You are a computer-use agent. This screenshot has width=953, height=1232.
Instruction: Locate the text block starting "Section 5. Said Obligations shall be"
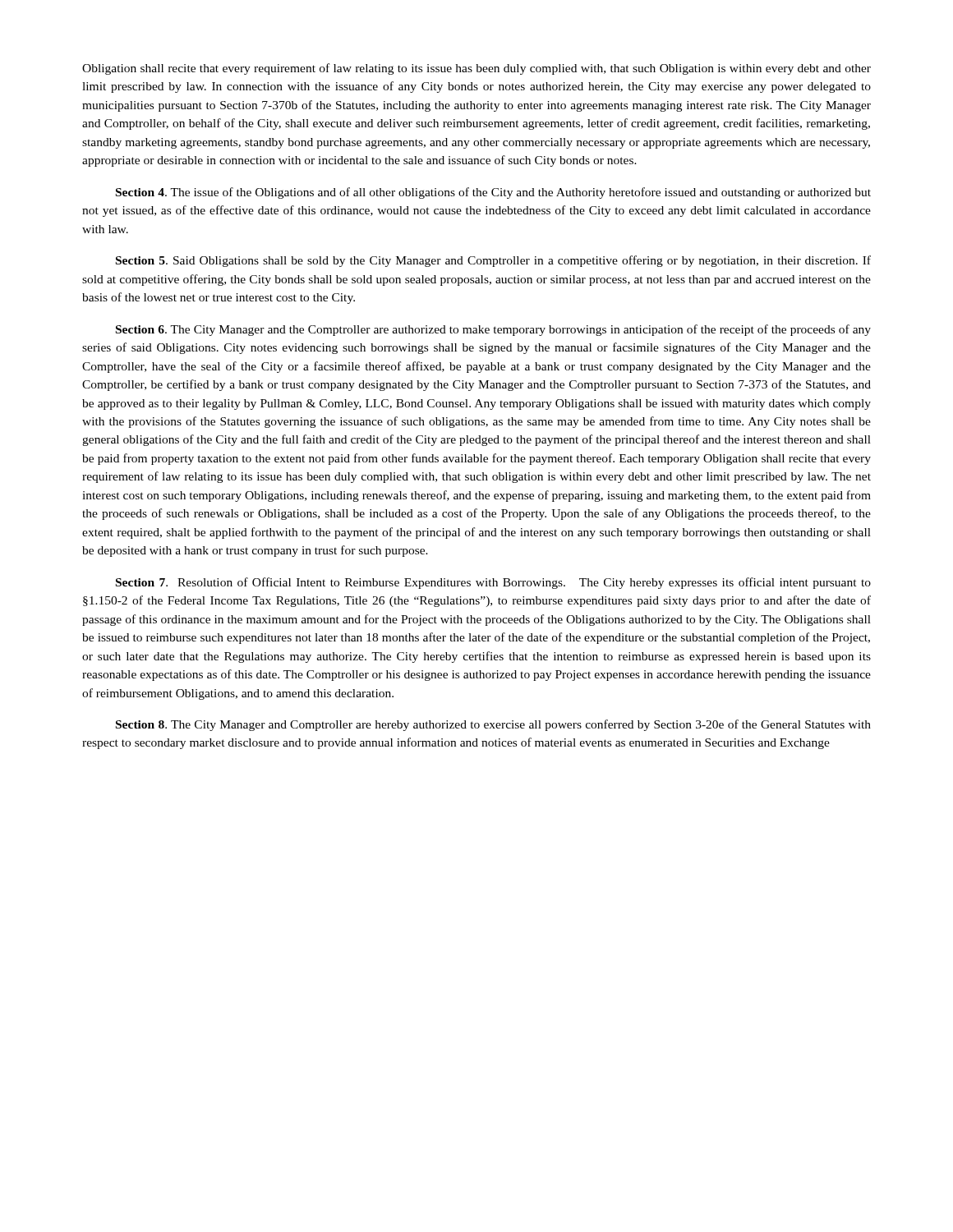point(476,279)
